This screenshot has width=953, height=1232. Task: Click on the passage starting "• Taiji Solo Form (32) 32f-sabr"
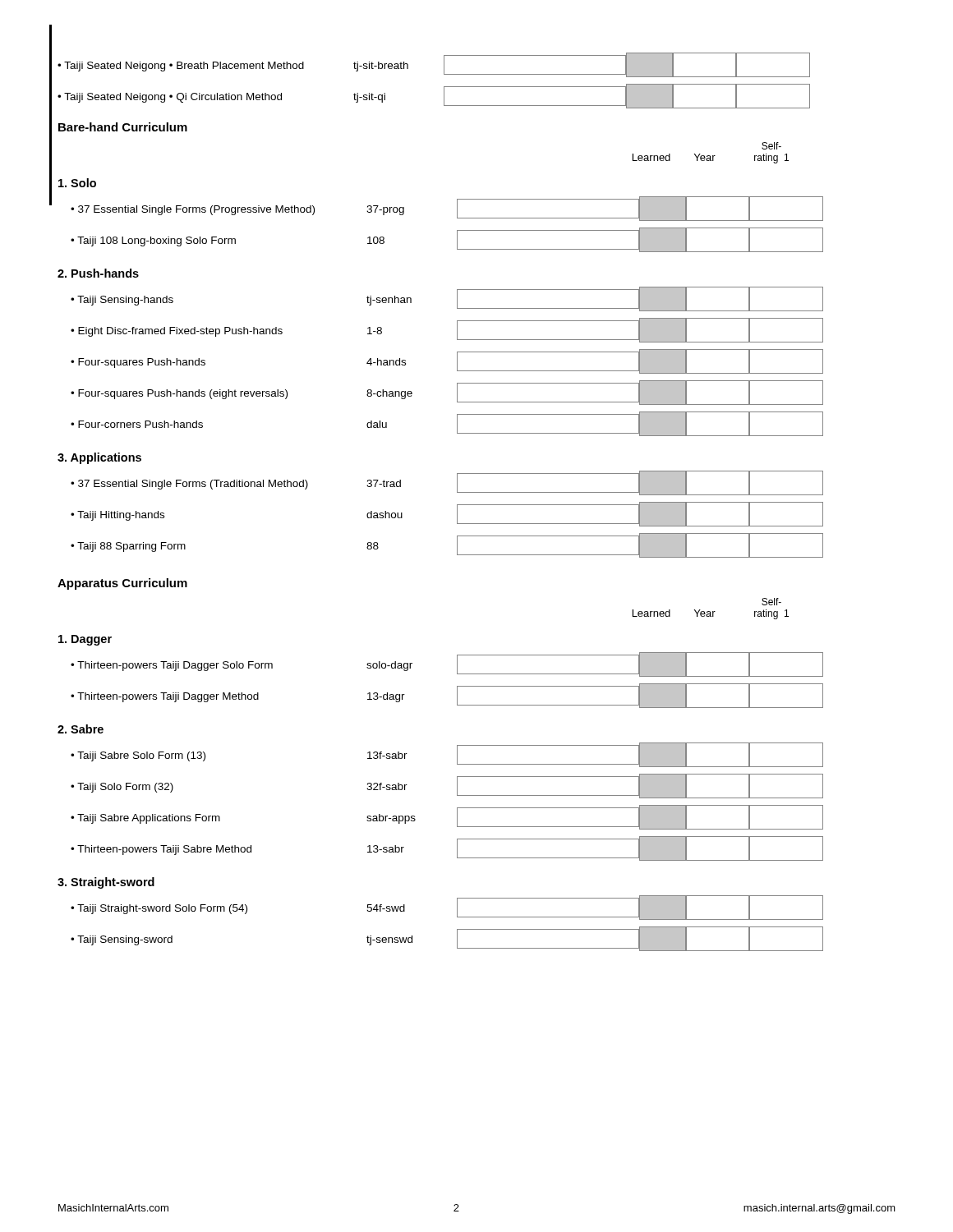tap(119, 785)
